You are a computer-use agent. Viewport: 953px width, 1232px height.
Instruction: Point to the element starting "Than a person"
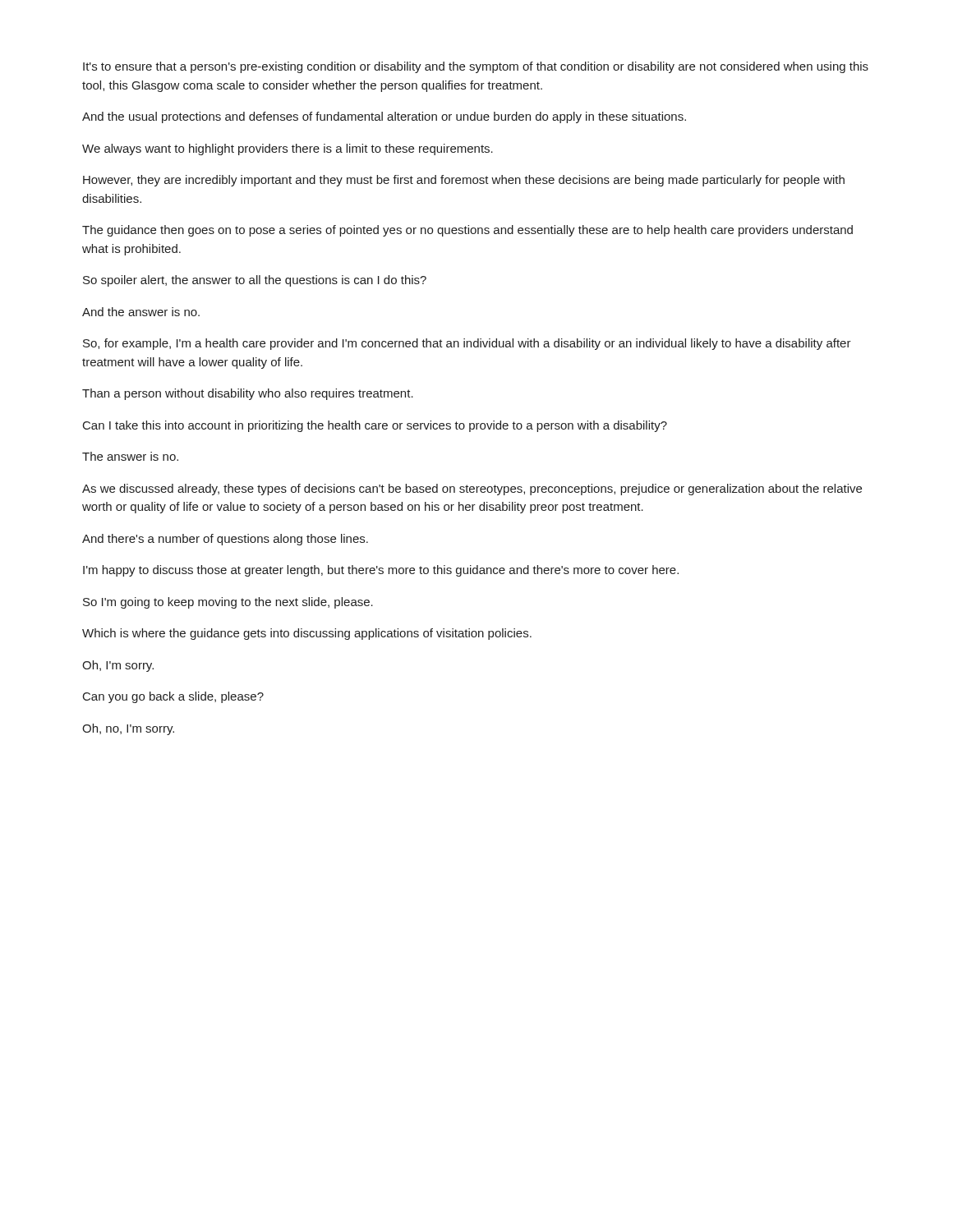(248, 393)
